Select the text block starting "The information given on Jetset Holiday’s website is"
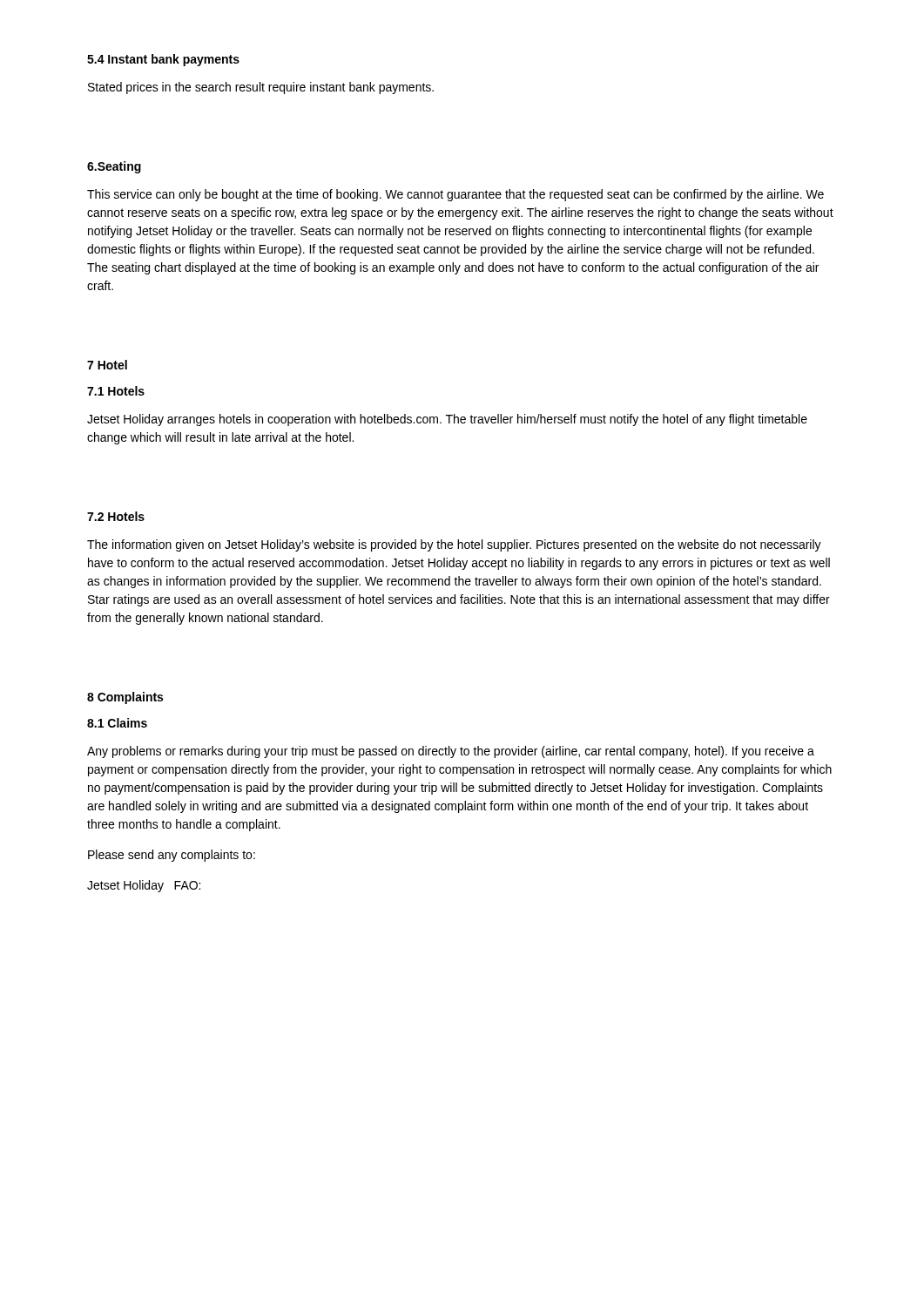 (x=459, y=581)
